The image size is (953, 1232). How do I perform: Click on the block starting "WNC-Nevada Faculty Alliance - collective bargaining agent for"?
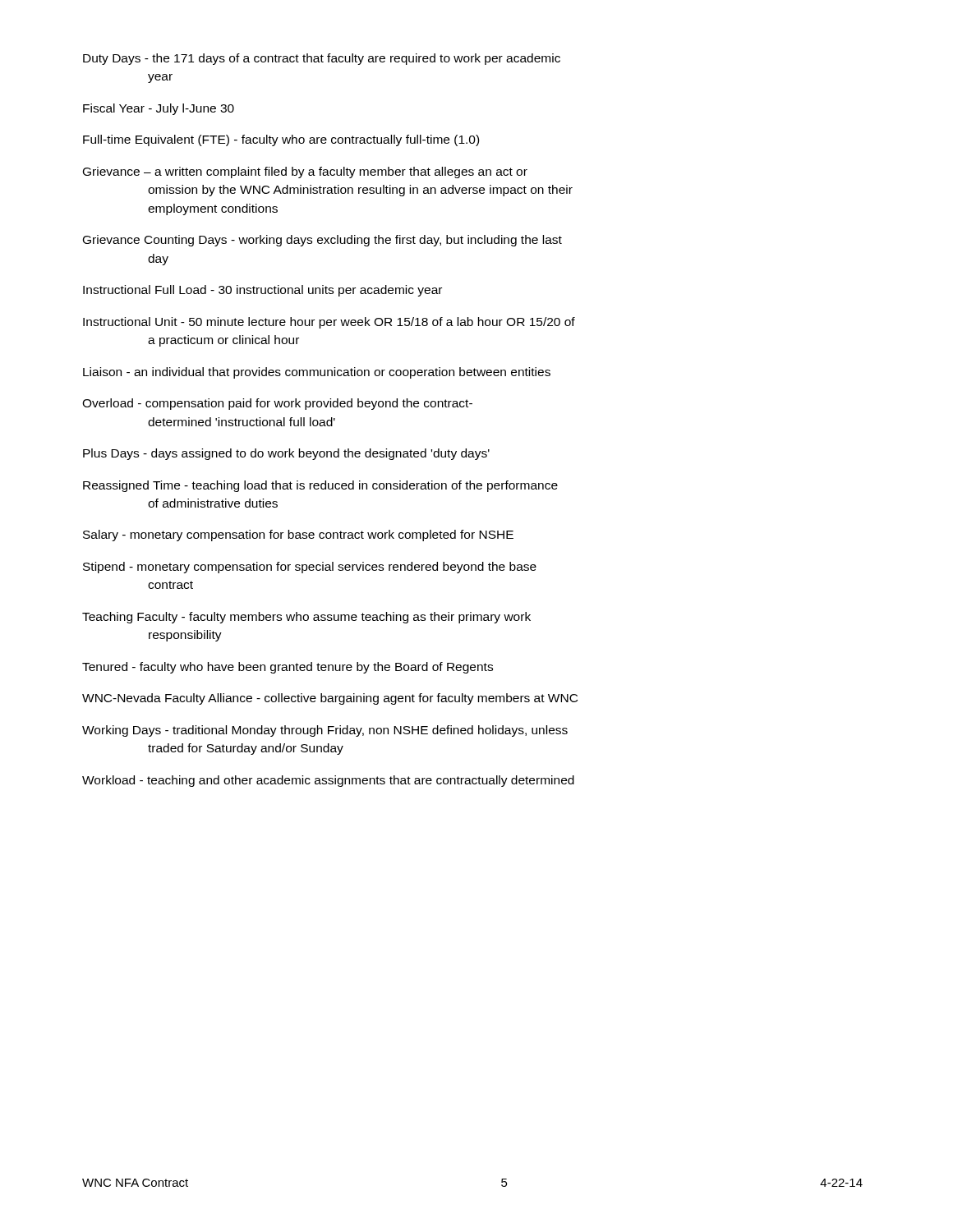pyautogui.click(x=330, y=699)
